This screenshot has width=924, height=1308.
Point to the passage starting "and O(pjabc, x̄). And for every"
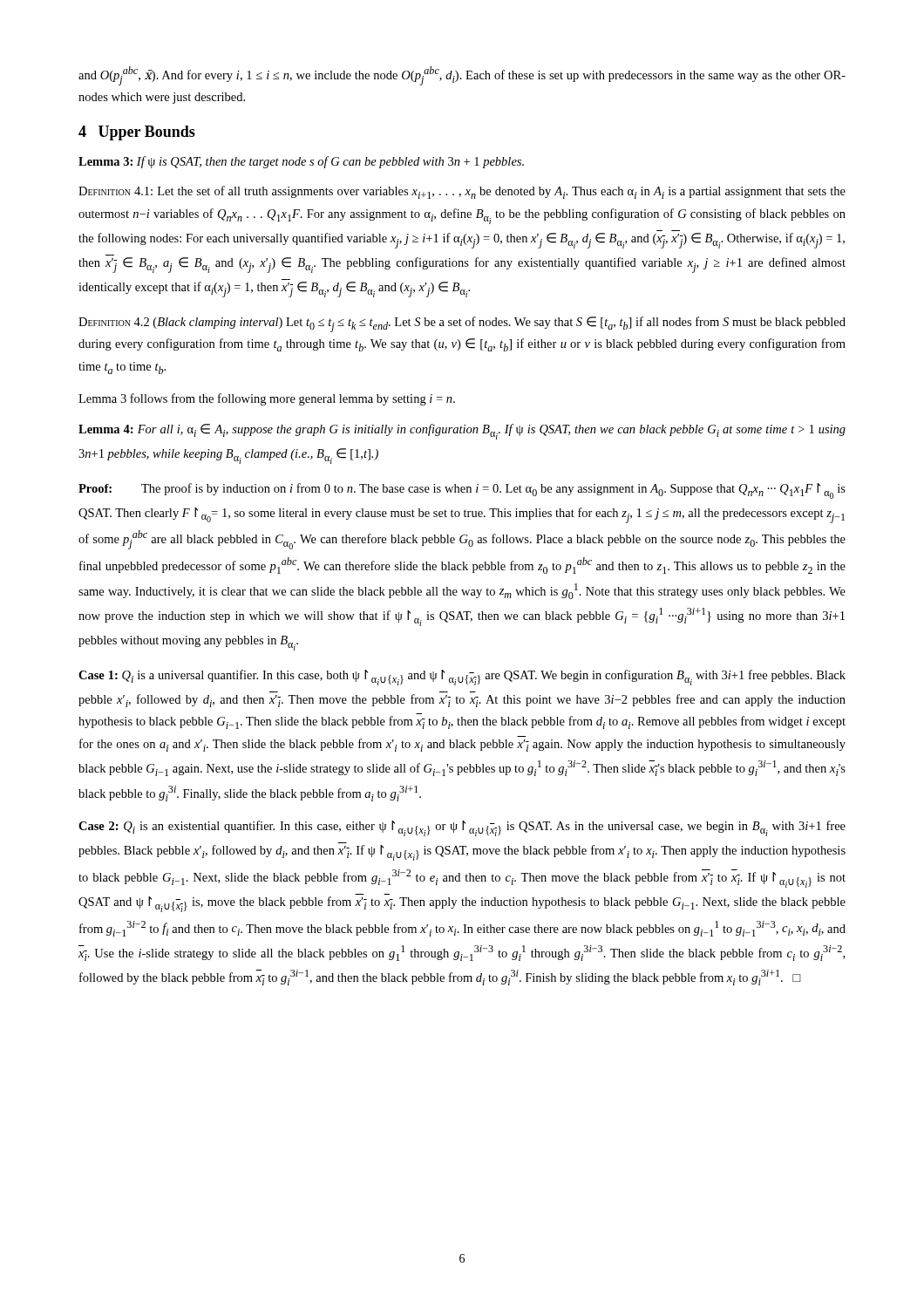(x=462, y=84)
